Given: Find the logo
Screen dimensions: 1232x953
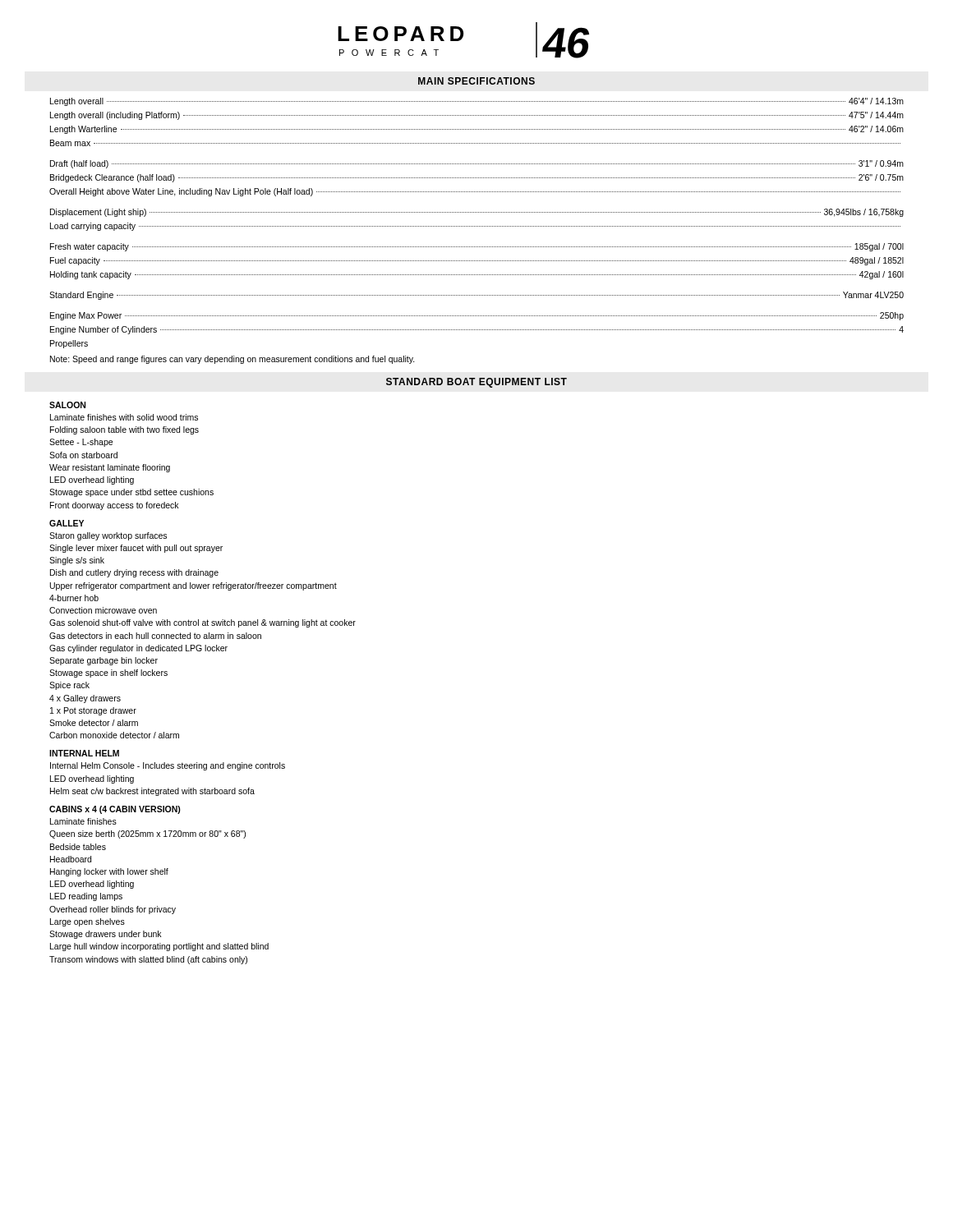Looking at the screenshot, I should coord(476,36).
